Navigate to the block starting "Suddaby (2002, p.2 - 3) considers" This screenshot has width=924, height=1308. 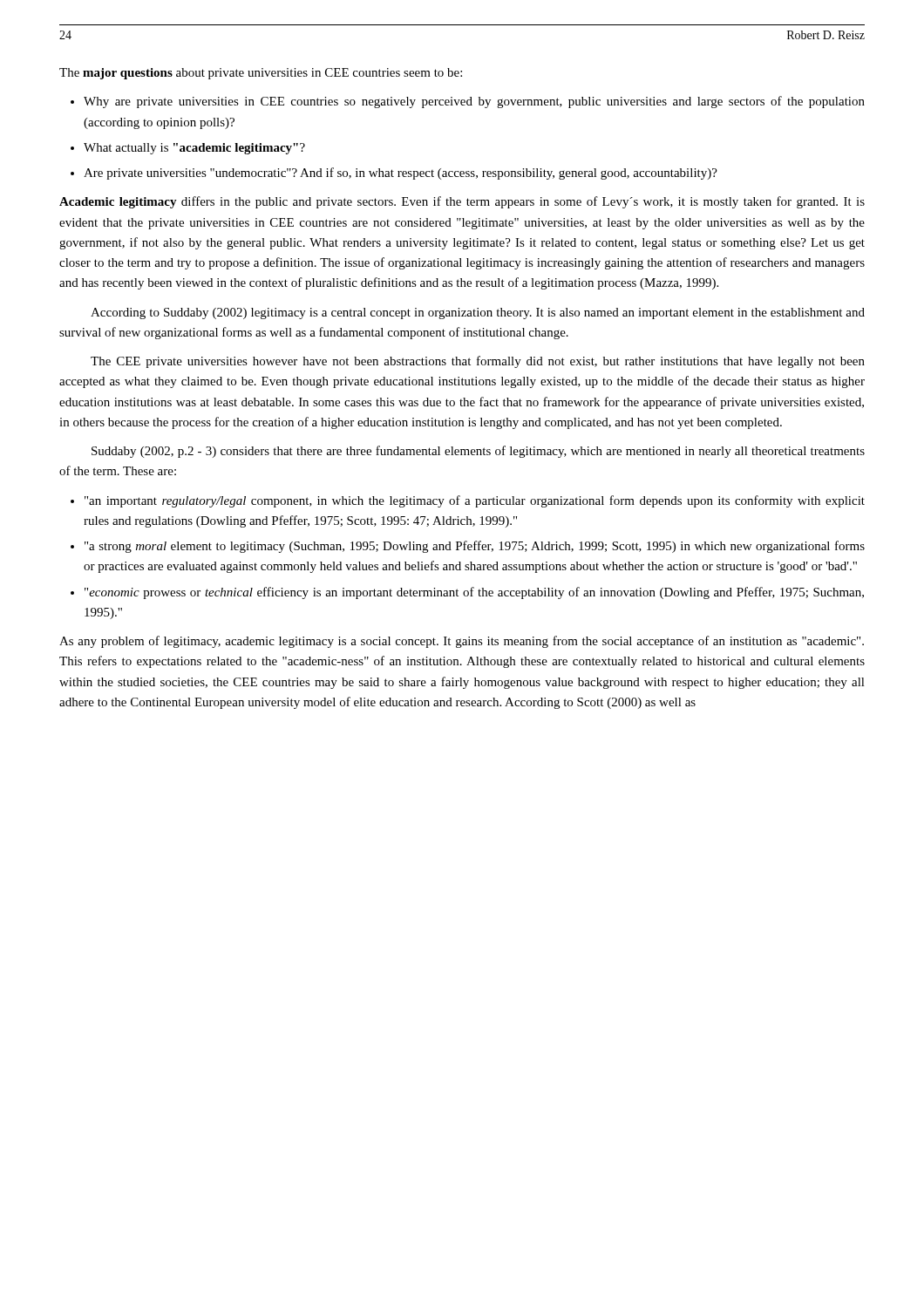point(462,461)
